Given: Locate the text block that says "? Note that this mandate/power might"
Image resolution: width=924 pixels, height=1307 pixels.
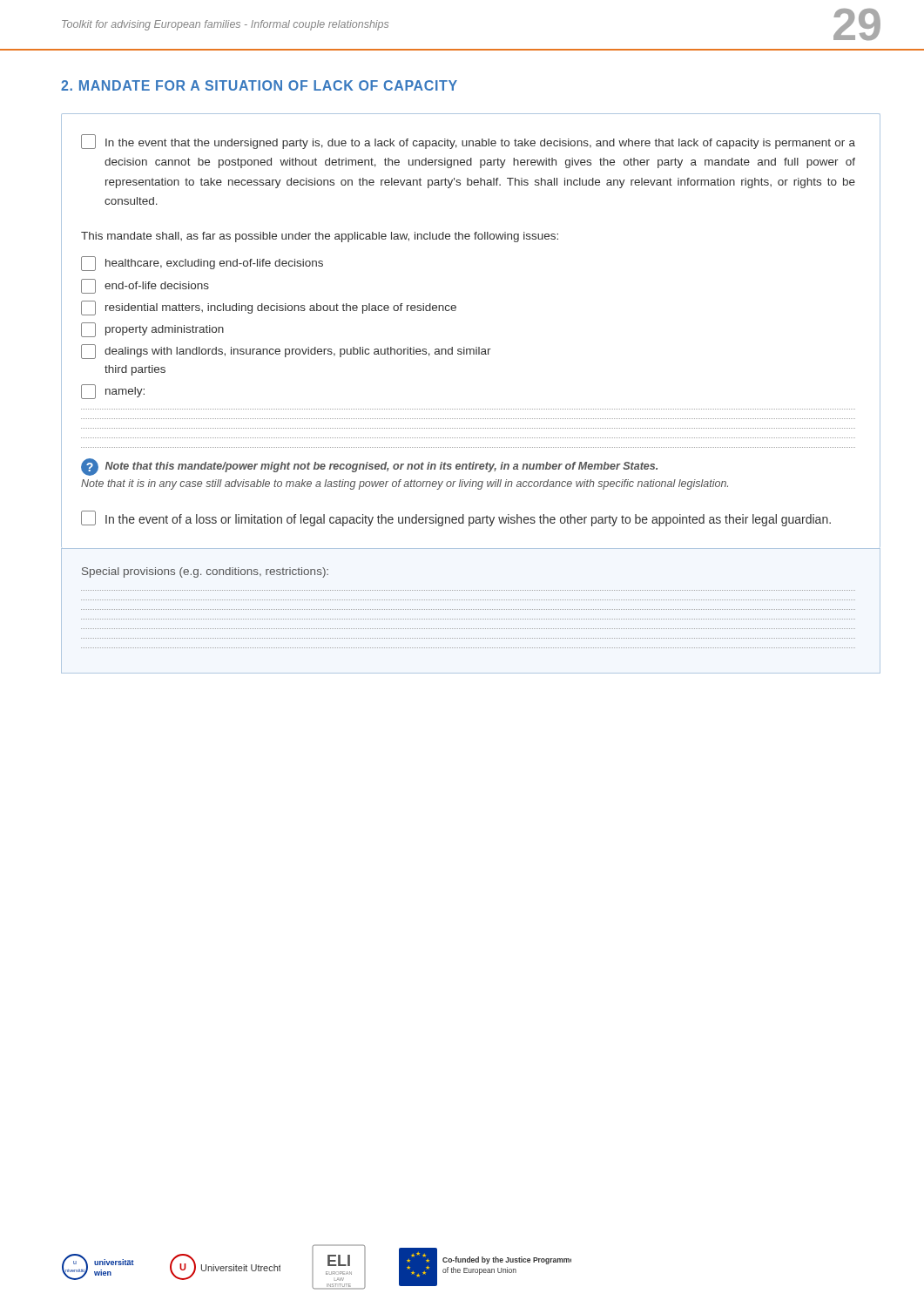Looking at the screenshot, I should [x=405, y=474].
